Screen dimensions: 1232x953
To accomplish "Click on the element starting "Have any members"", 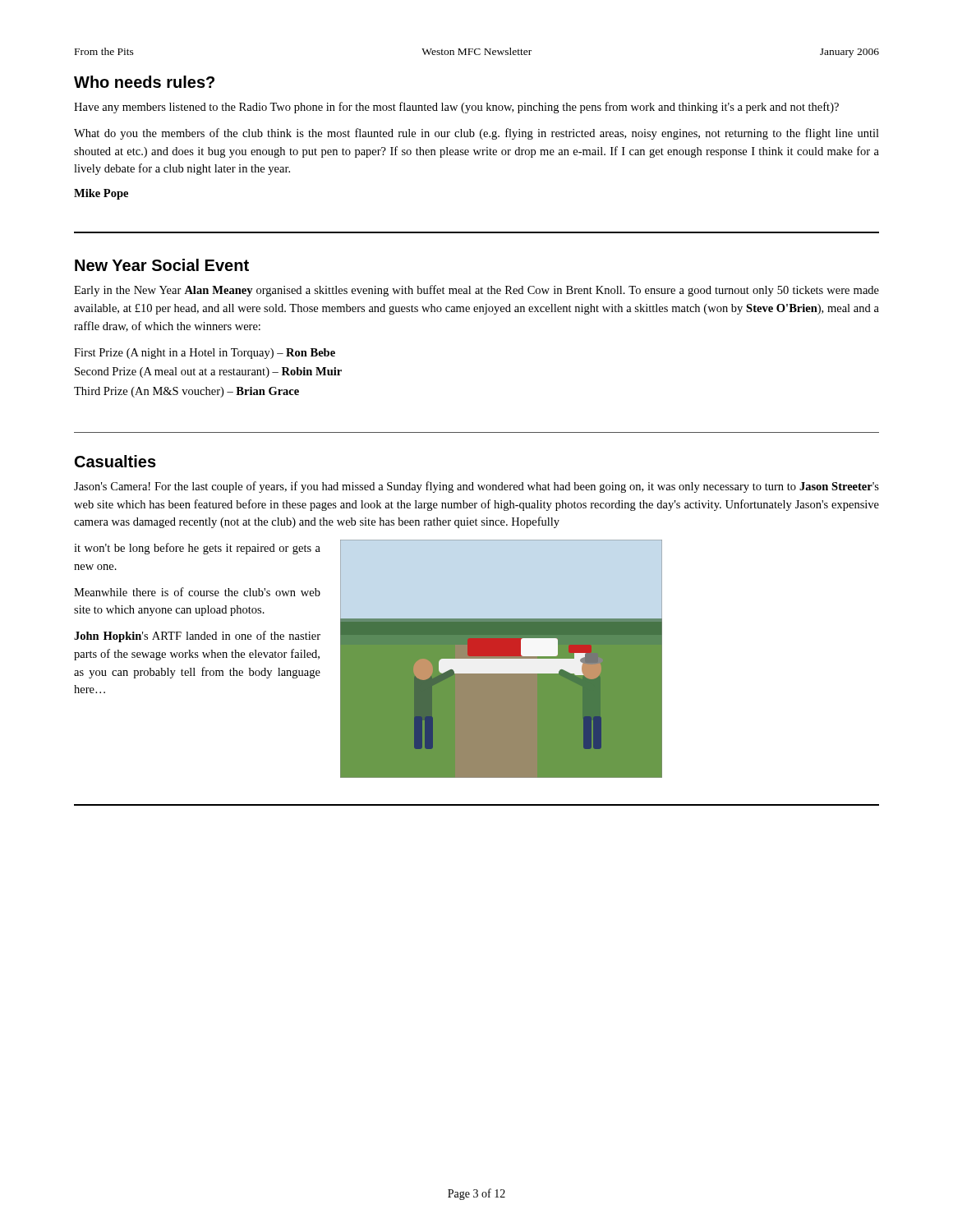I will point(457,107).
